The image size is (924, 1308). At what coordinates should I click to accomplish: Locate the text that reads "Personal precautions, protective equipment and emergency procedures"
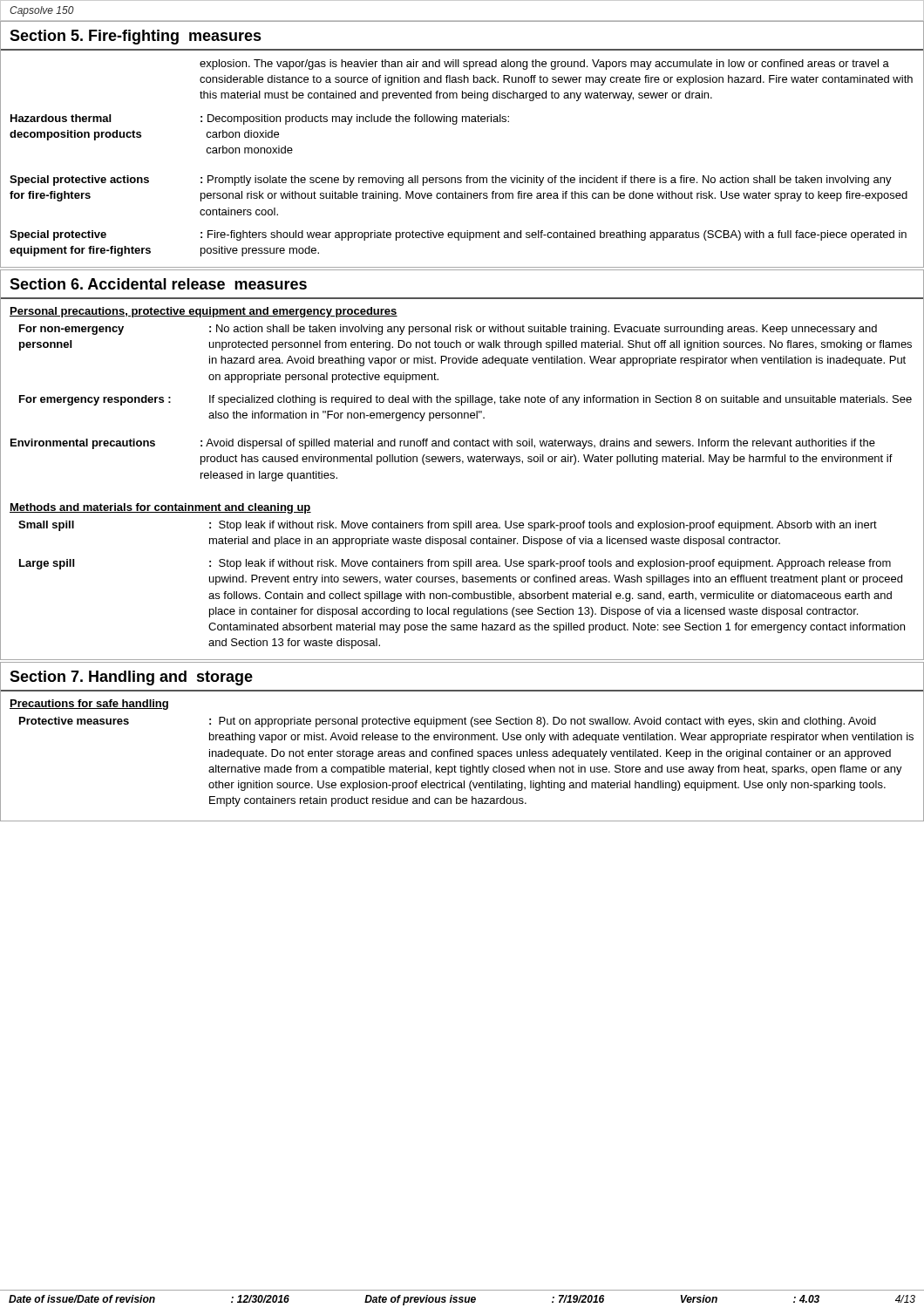203,311
